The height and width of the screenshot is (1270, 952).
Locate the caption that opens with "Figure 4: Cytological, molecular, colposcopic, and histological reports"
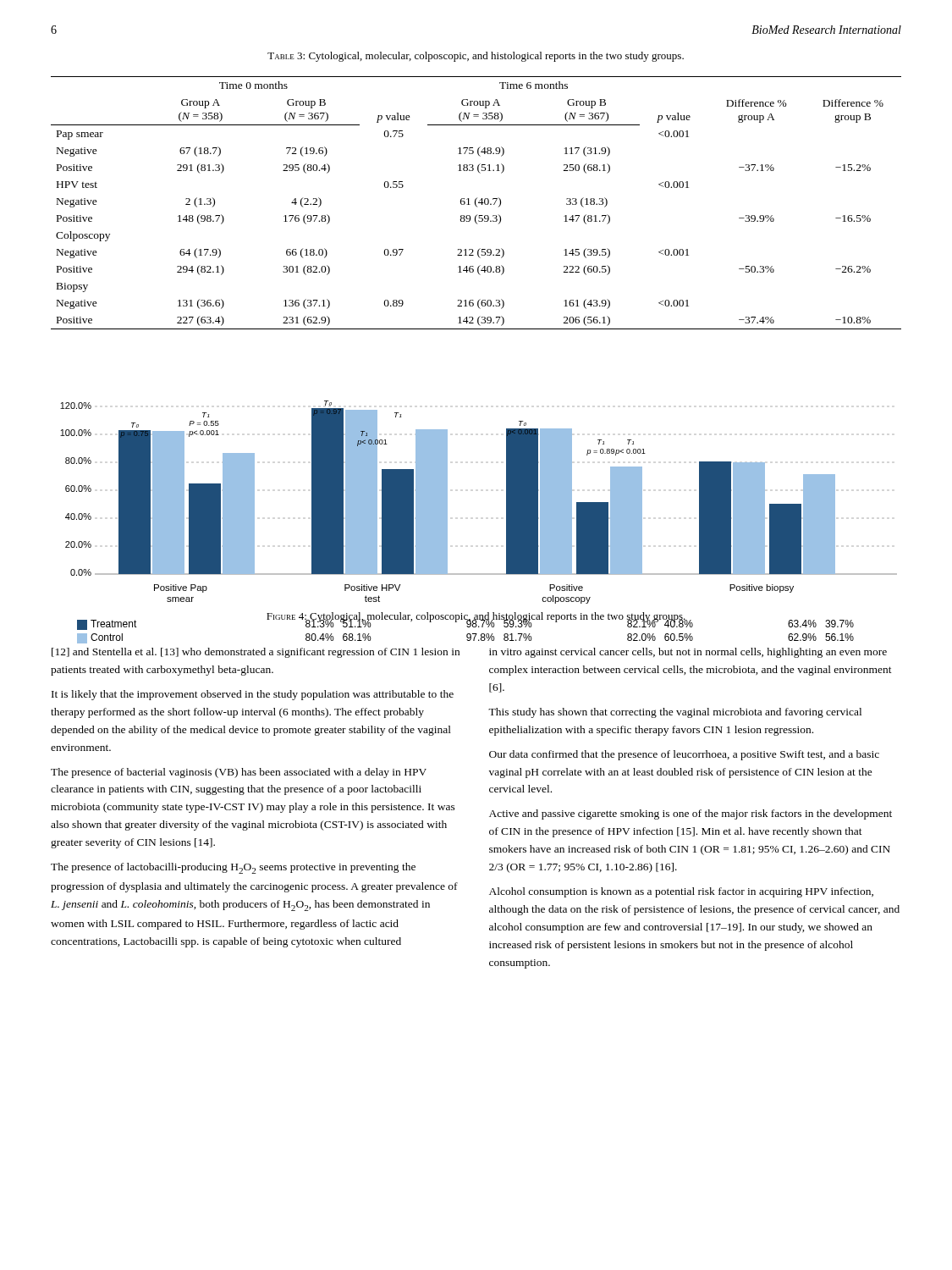click(476, 616)
